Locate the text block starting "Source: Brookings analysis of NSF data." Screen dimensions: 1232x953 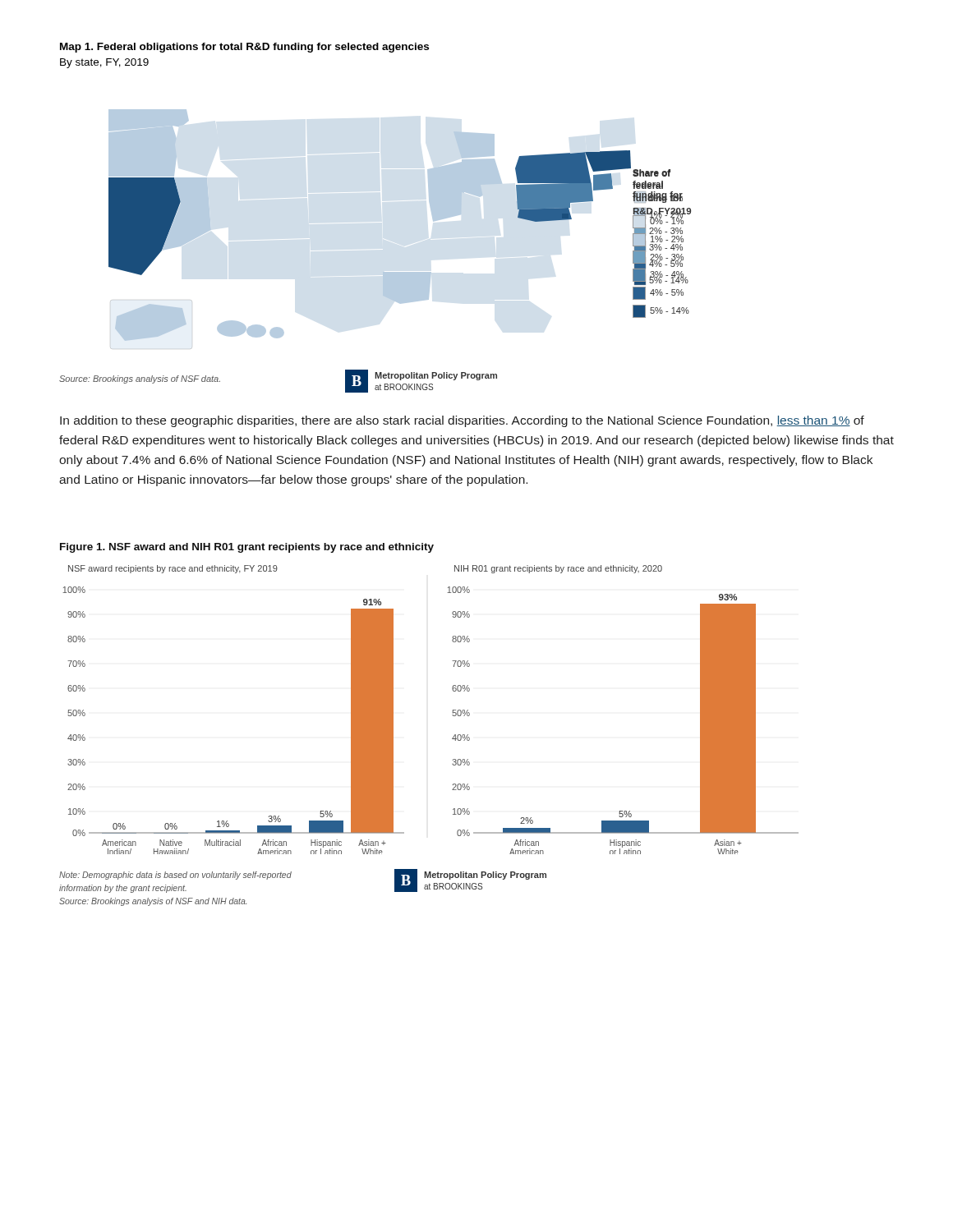[x=140, y=379]
